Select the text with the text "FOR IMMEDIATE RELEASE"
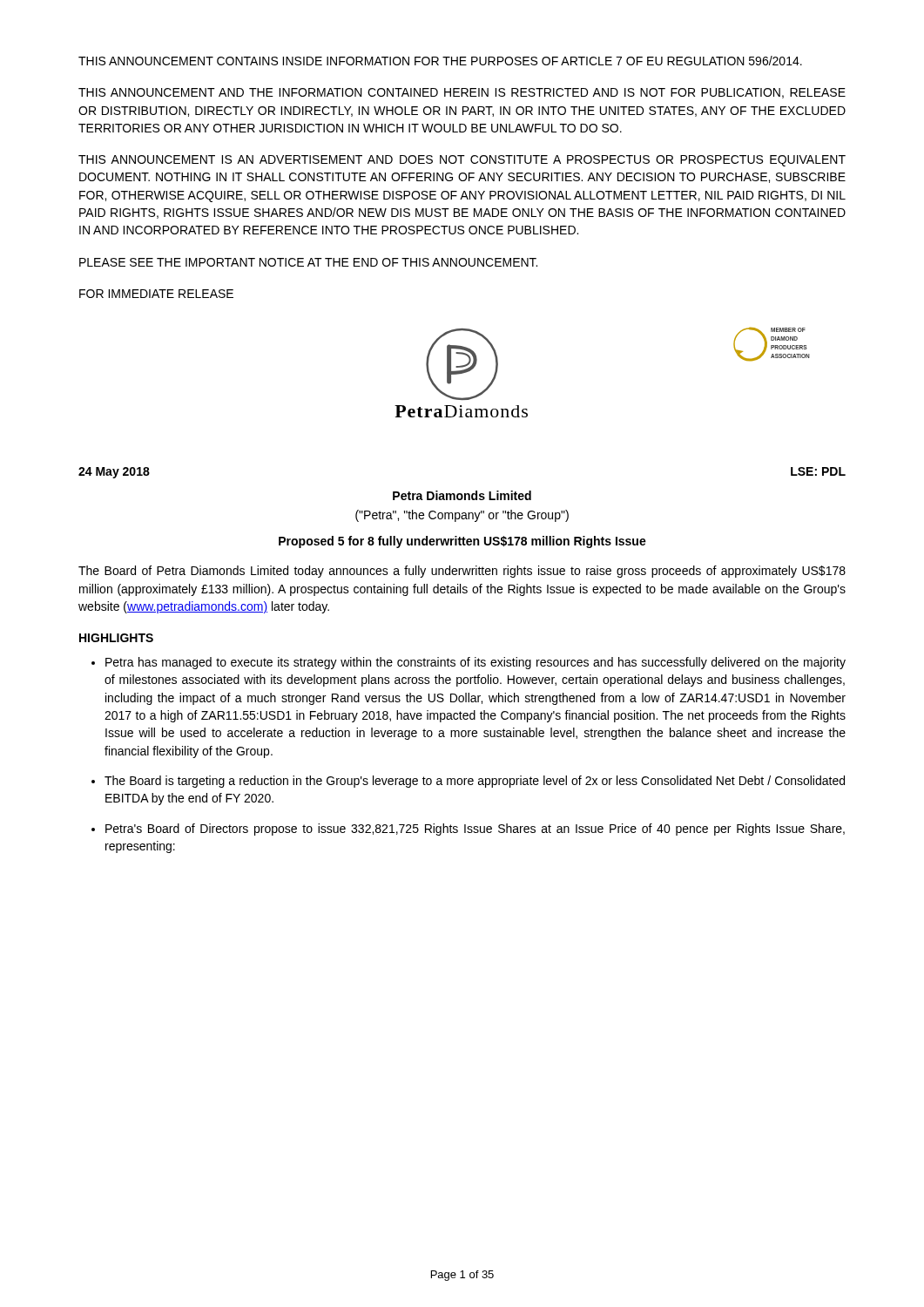 pyautogui.click(x=156, y=294)
